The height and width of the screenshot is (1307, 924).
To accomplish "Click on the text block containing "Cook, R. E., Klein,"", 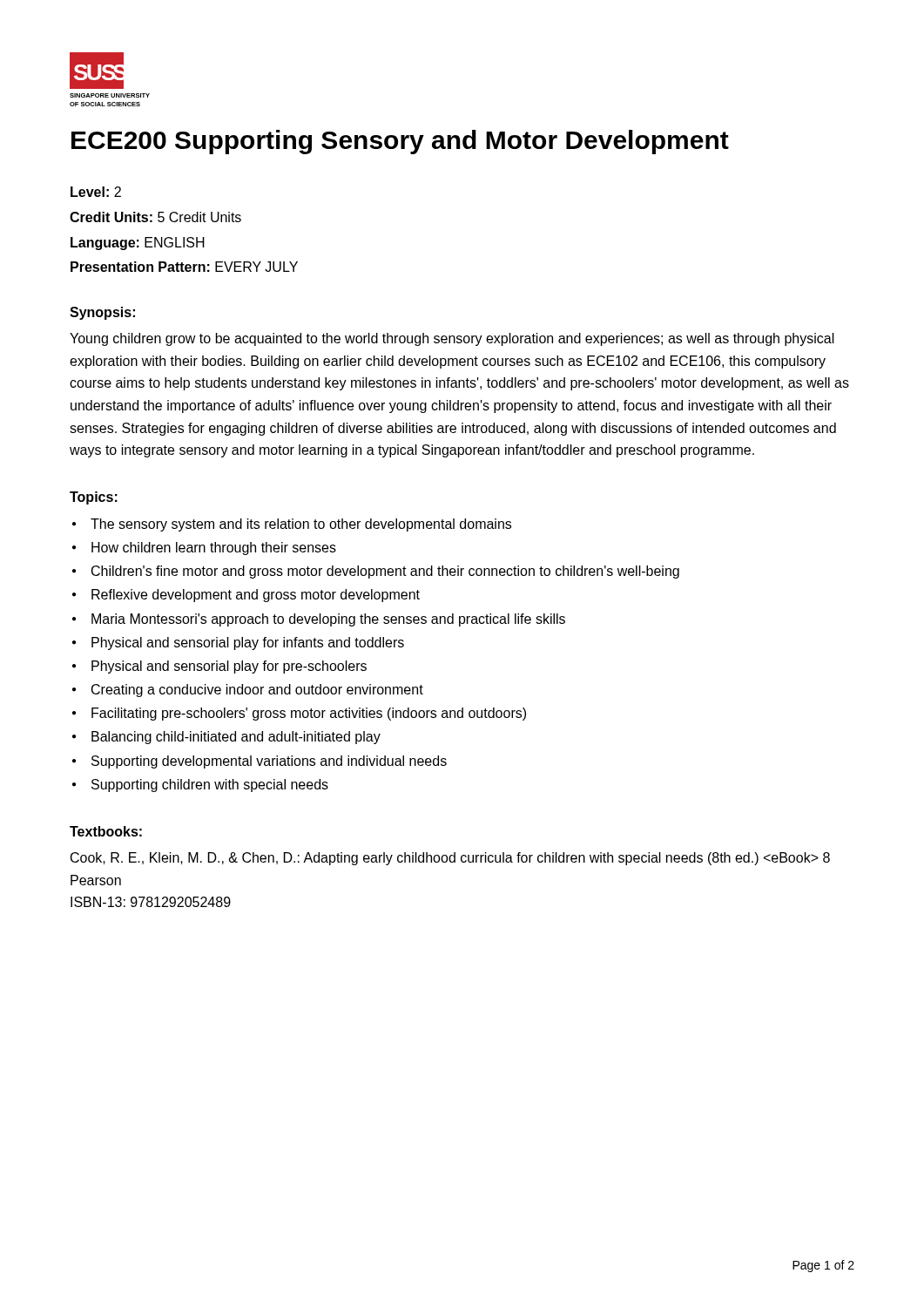I will (x=450, y=859).
